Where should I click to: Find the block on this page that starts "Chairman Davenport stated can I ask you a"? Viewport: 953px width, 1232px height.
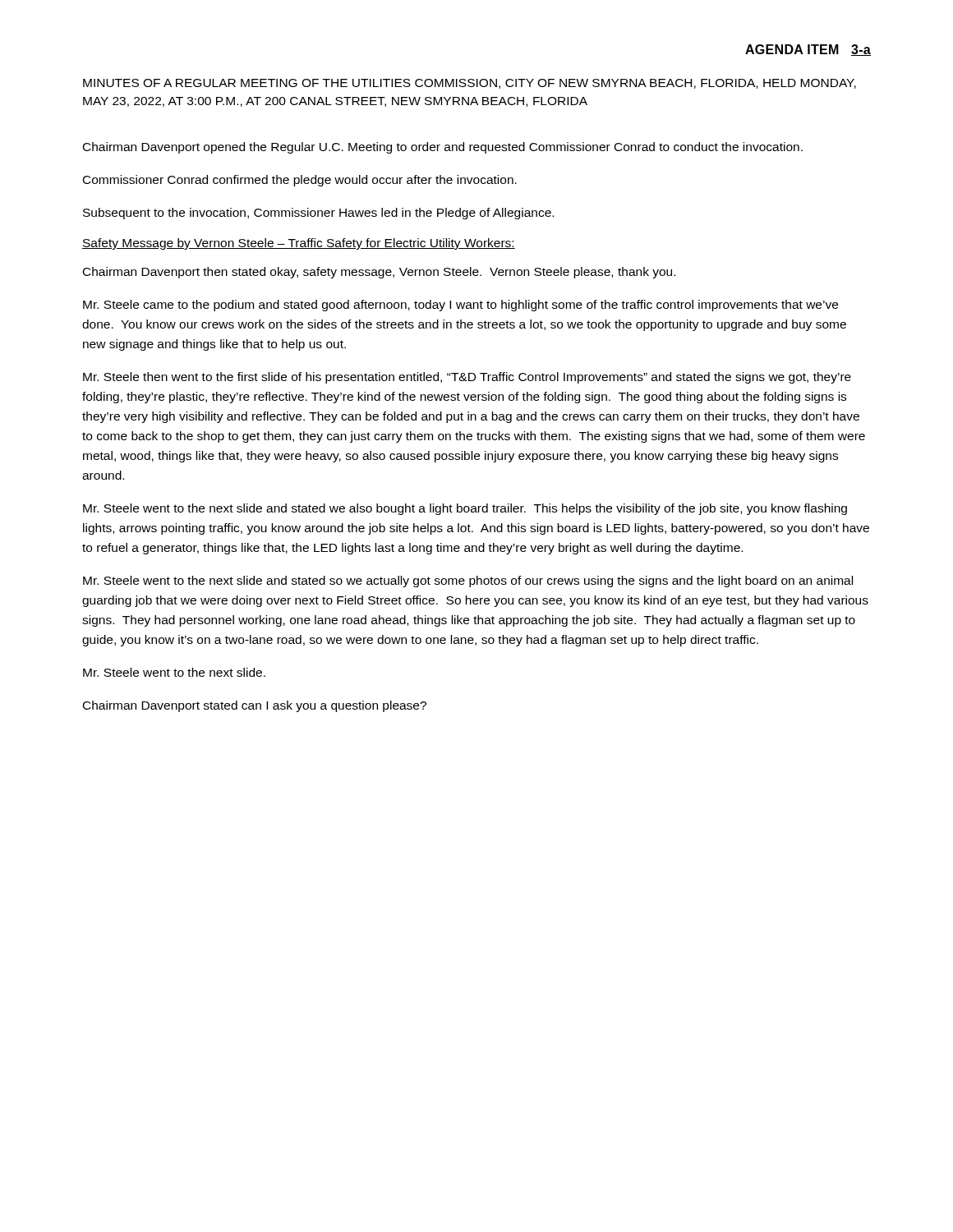coord(255,705)
